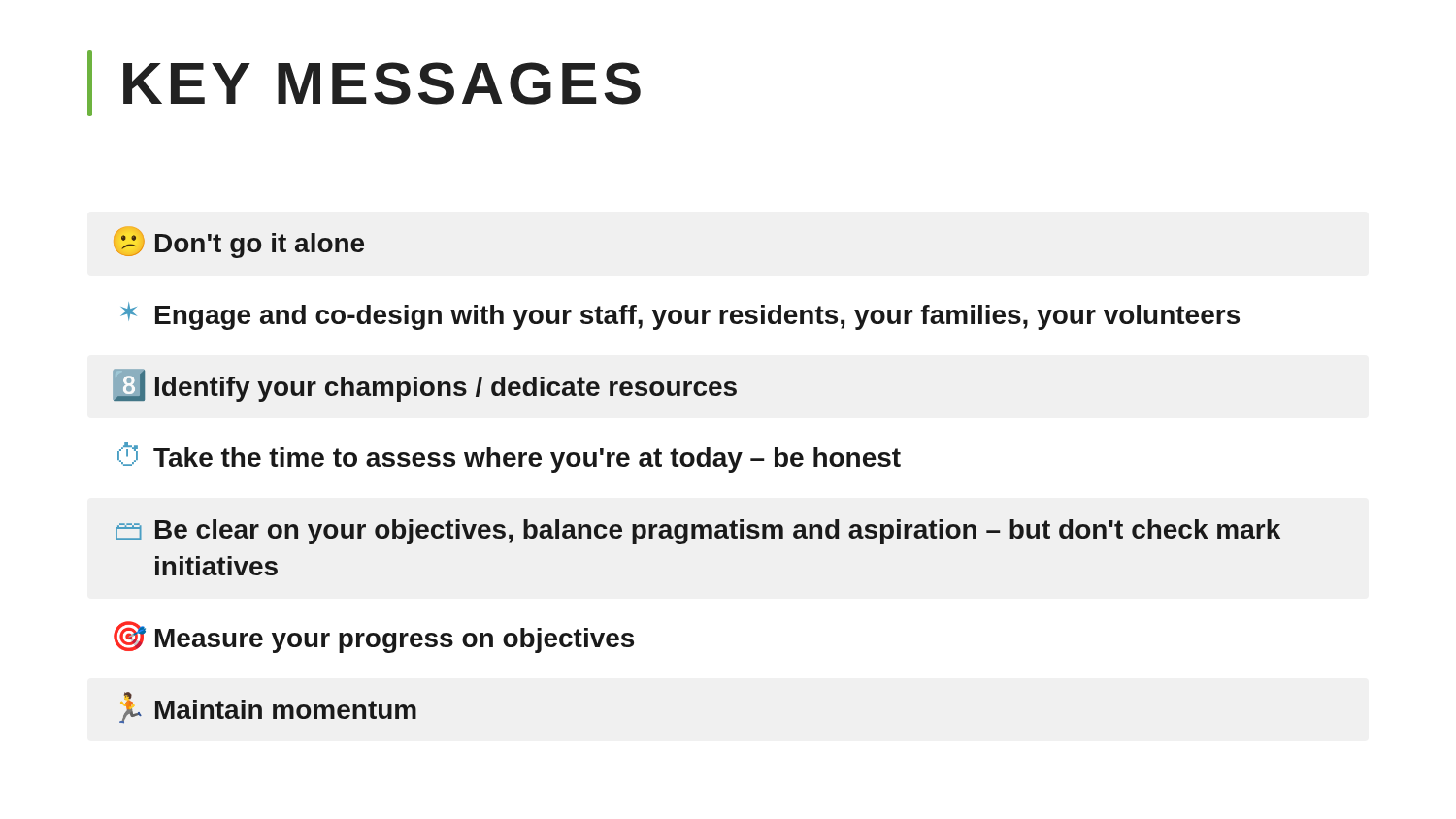Locate the block of text that opens with "✶ Engage and"
The image size is (1456, 819).
672,315
